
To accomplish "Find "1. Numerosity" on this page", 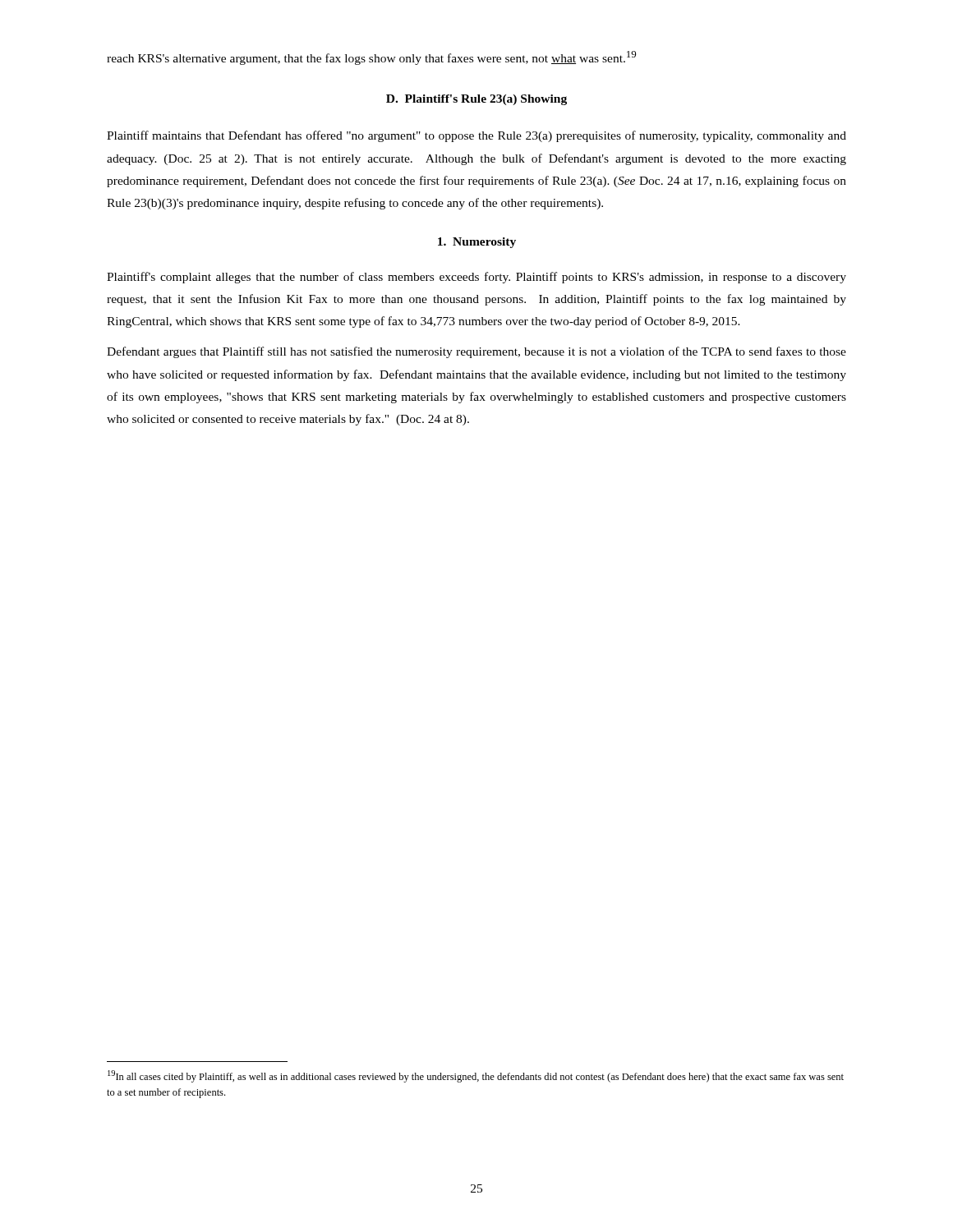I will [476, 241].
